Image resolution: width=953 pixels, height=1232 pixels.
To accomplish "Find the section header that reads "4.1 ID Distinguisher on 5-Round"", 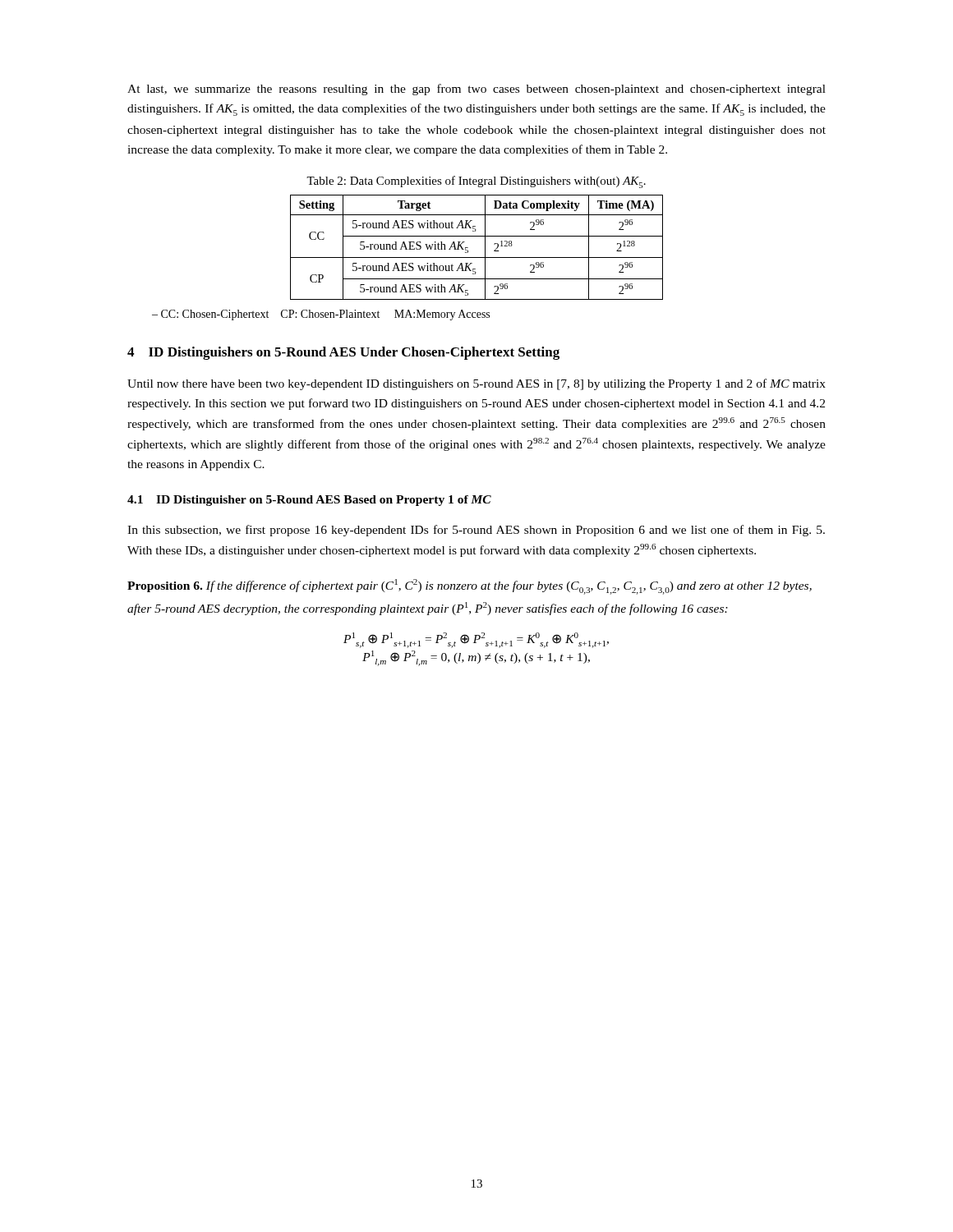I will [x=476, y=500].
